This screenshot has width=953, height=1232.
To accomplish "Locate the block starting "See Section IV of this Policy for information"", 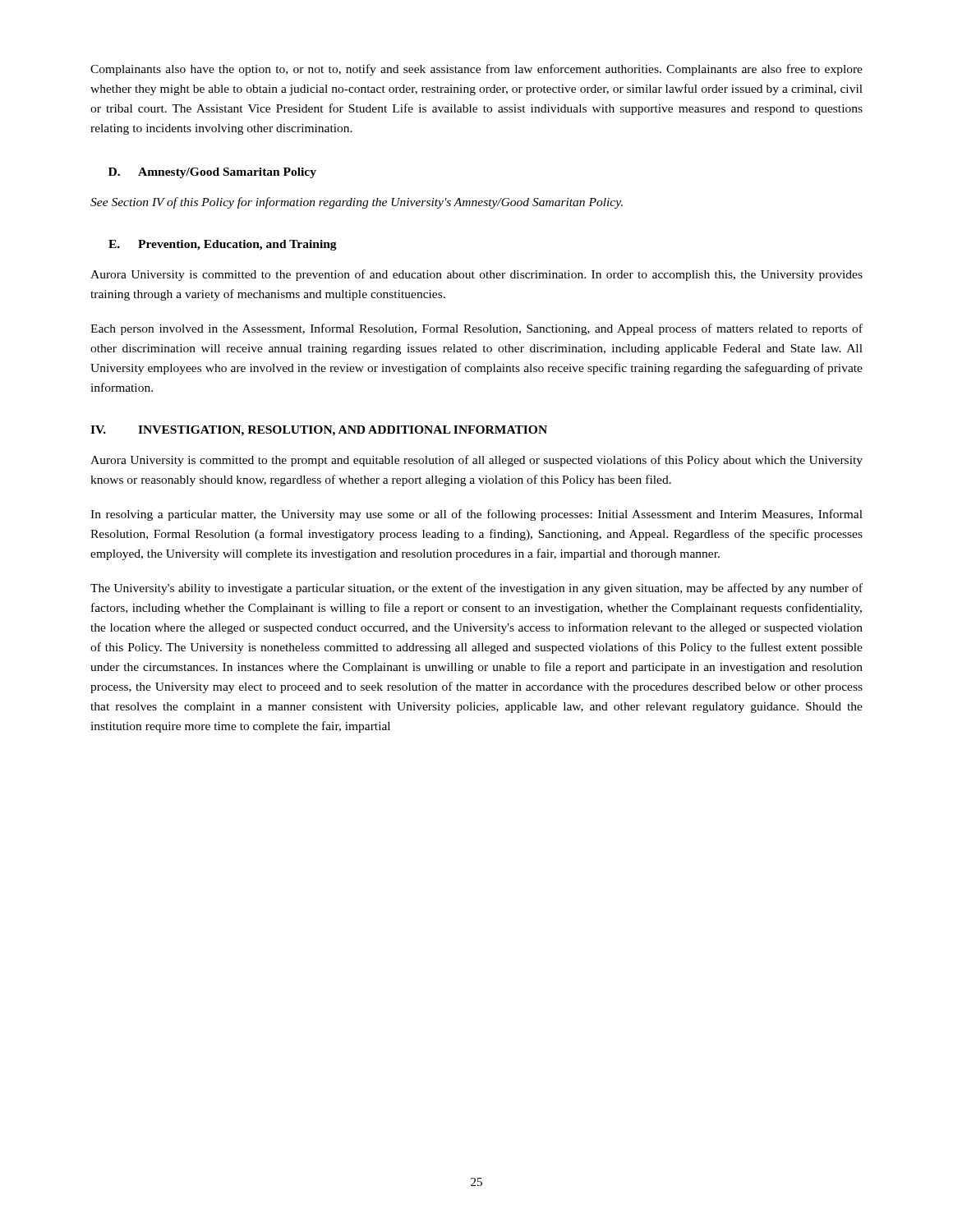I will pos(476,202).
